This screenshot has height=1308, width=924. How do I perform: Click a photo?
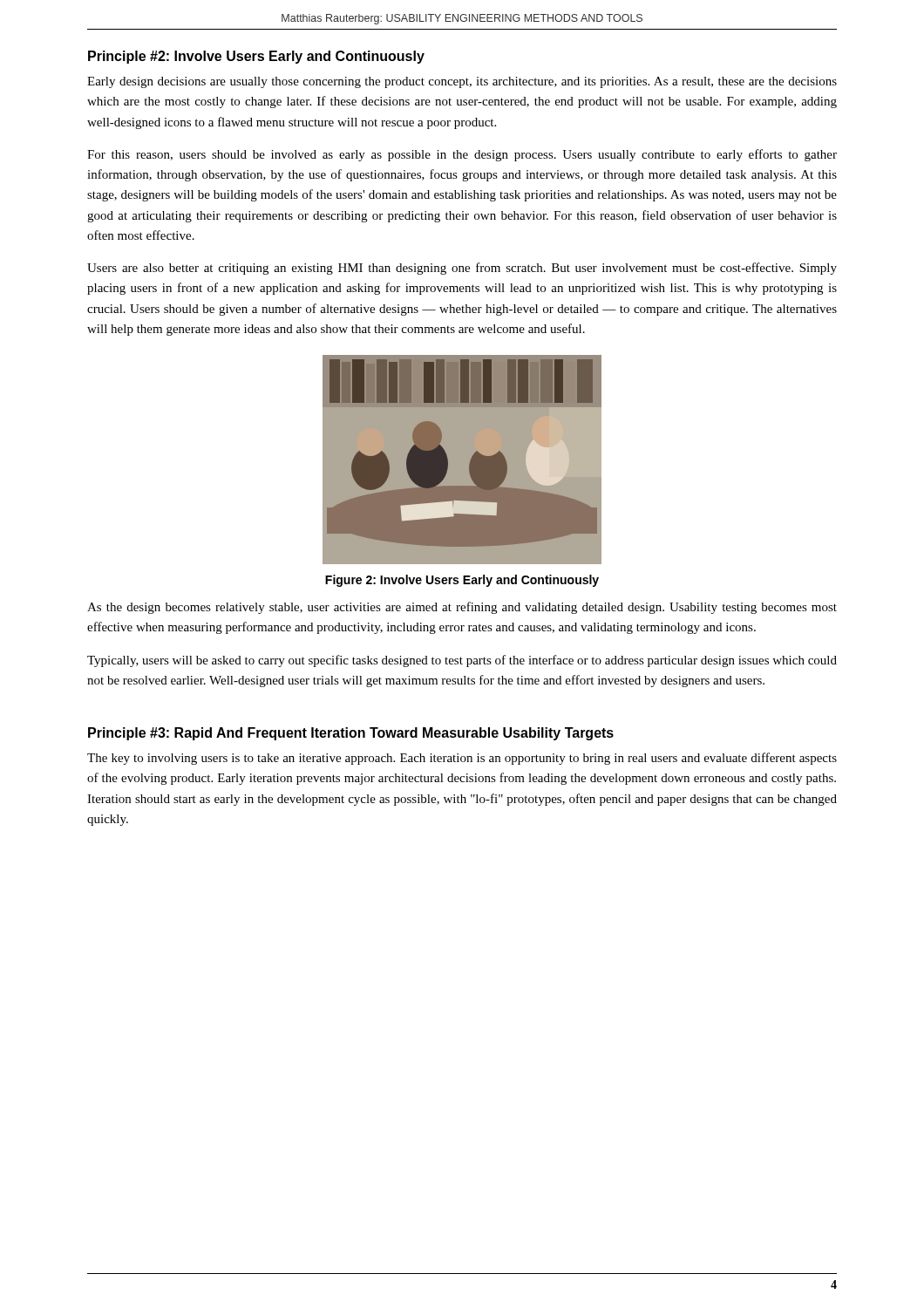(462, 461)
